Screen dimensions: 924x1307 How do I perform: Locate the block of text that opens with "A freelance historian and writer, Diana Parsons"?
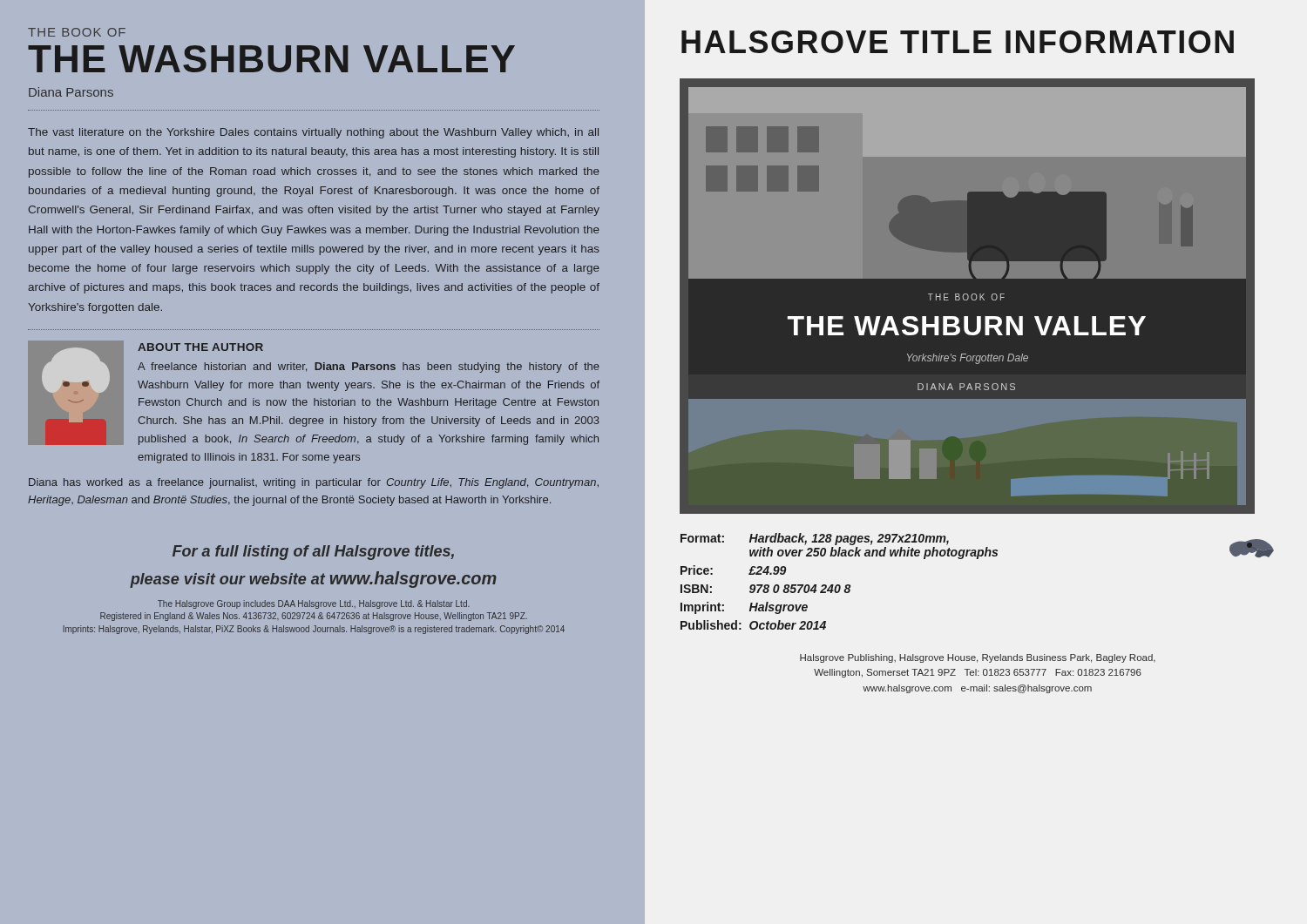369,411
